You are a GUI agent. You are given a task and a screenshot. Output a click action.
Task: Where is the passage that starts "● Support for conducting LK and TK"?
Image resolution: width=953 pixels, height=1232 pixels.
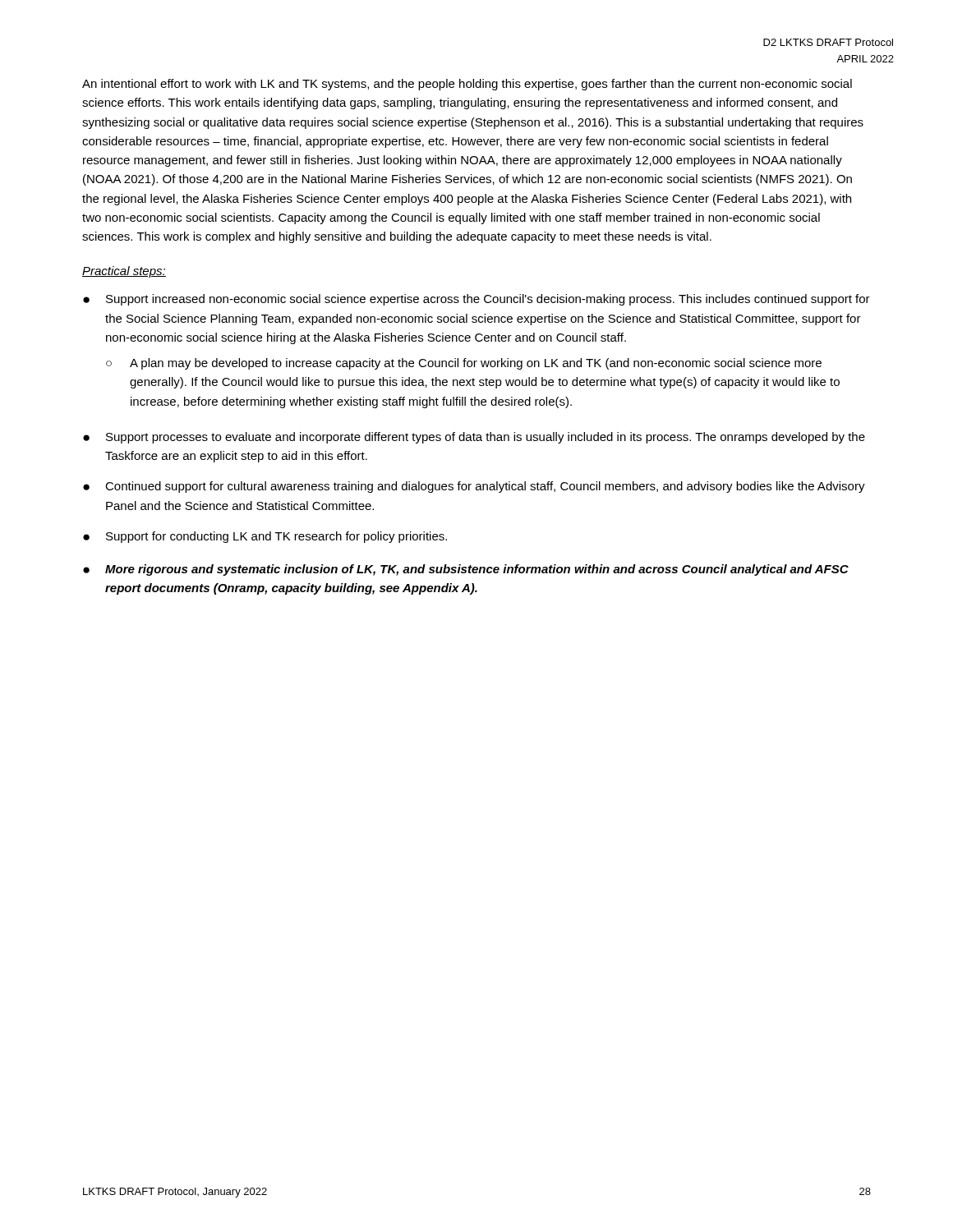(265, 537)
